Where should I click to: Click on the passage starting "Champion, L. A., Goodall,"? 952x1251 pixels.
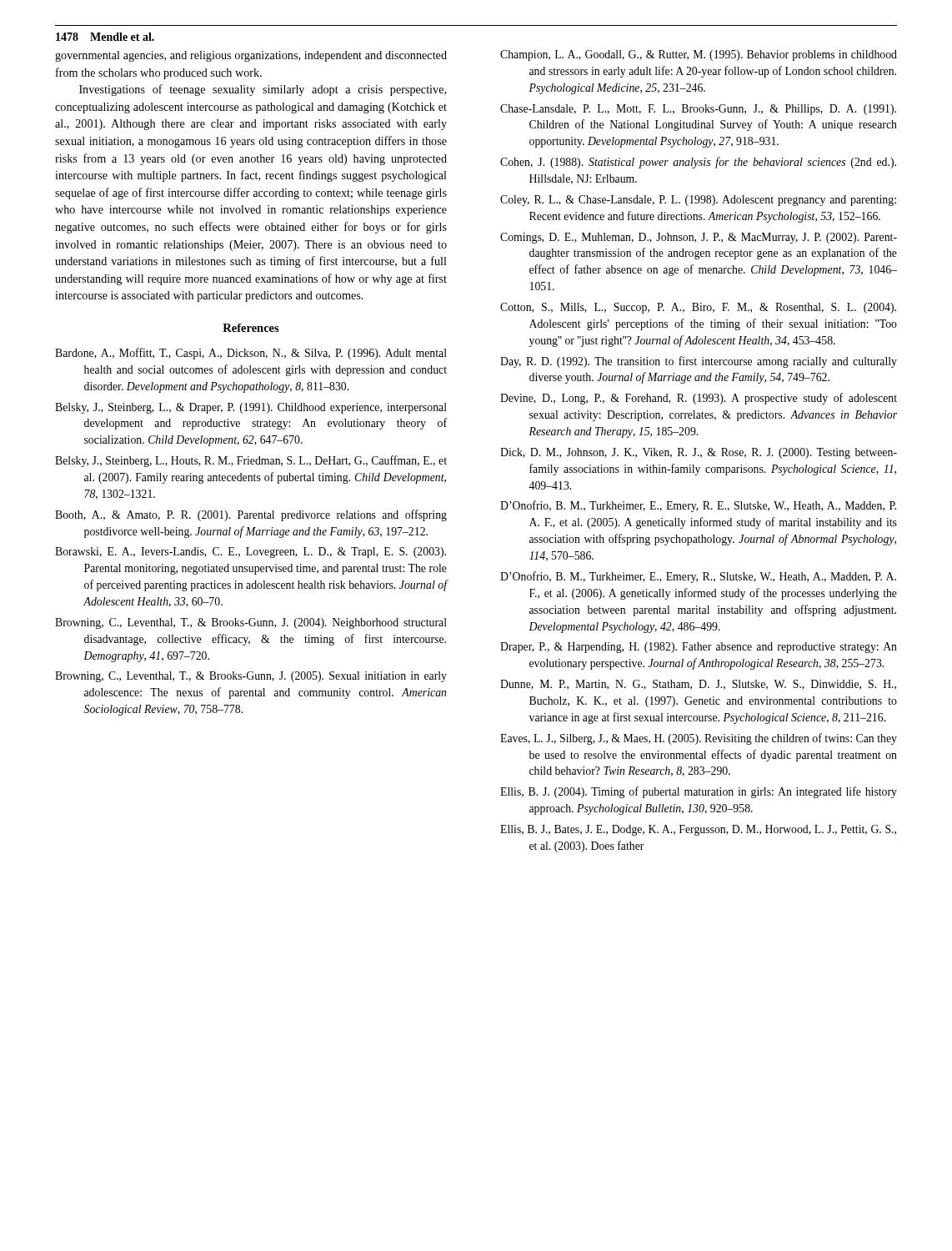click(x=699, y=71)
